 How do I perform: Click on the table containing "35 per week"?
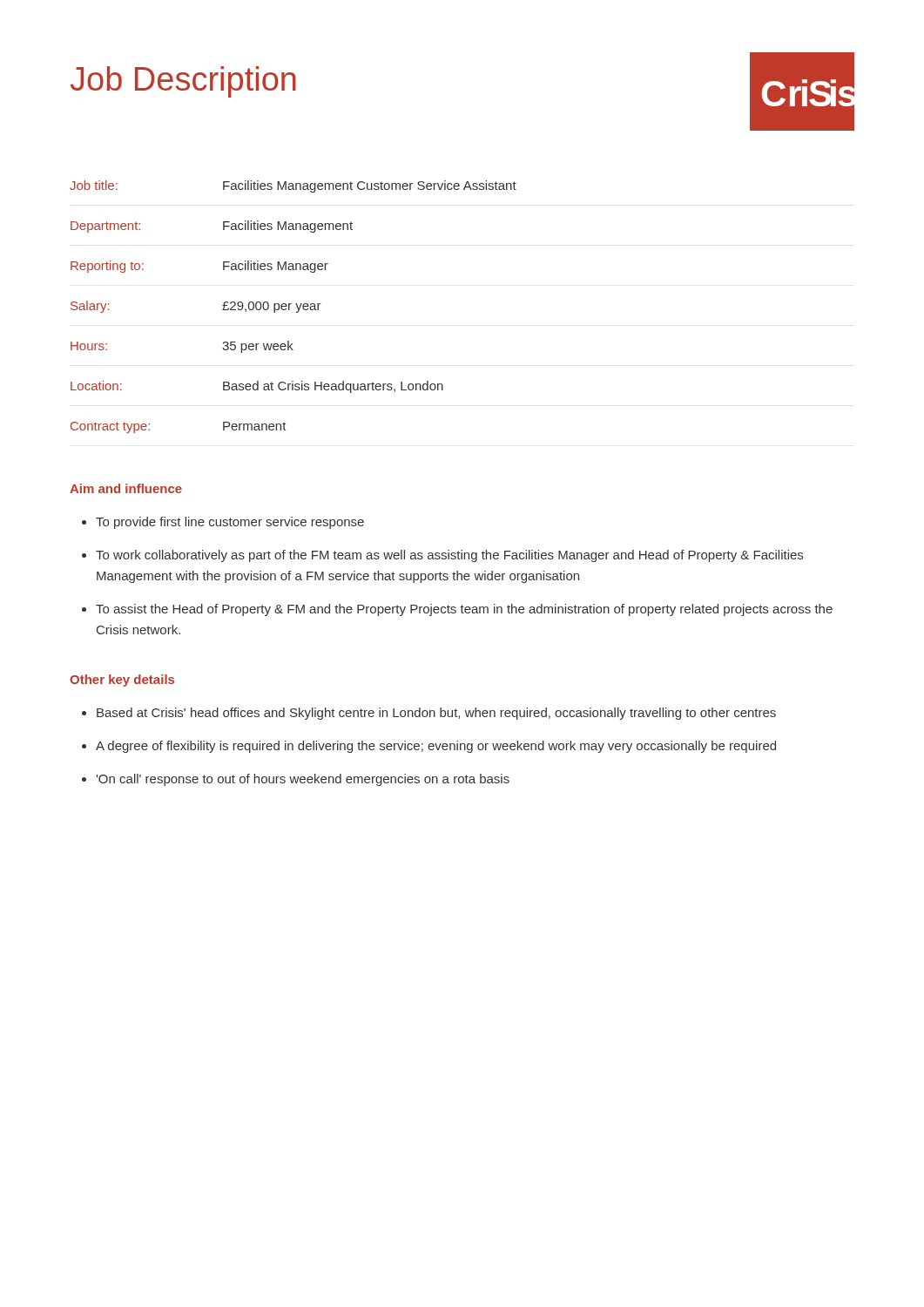point(462,306)
